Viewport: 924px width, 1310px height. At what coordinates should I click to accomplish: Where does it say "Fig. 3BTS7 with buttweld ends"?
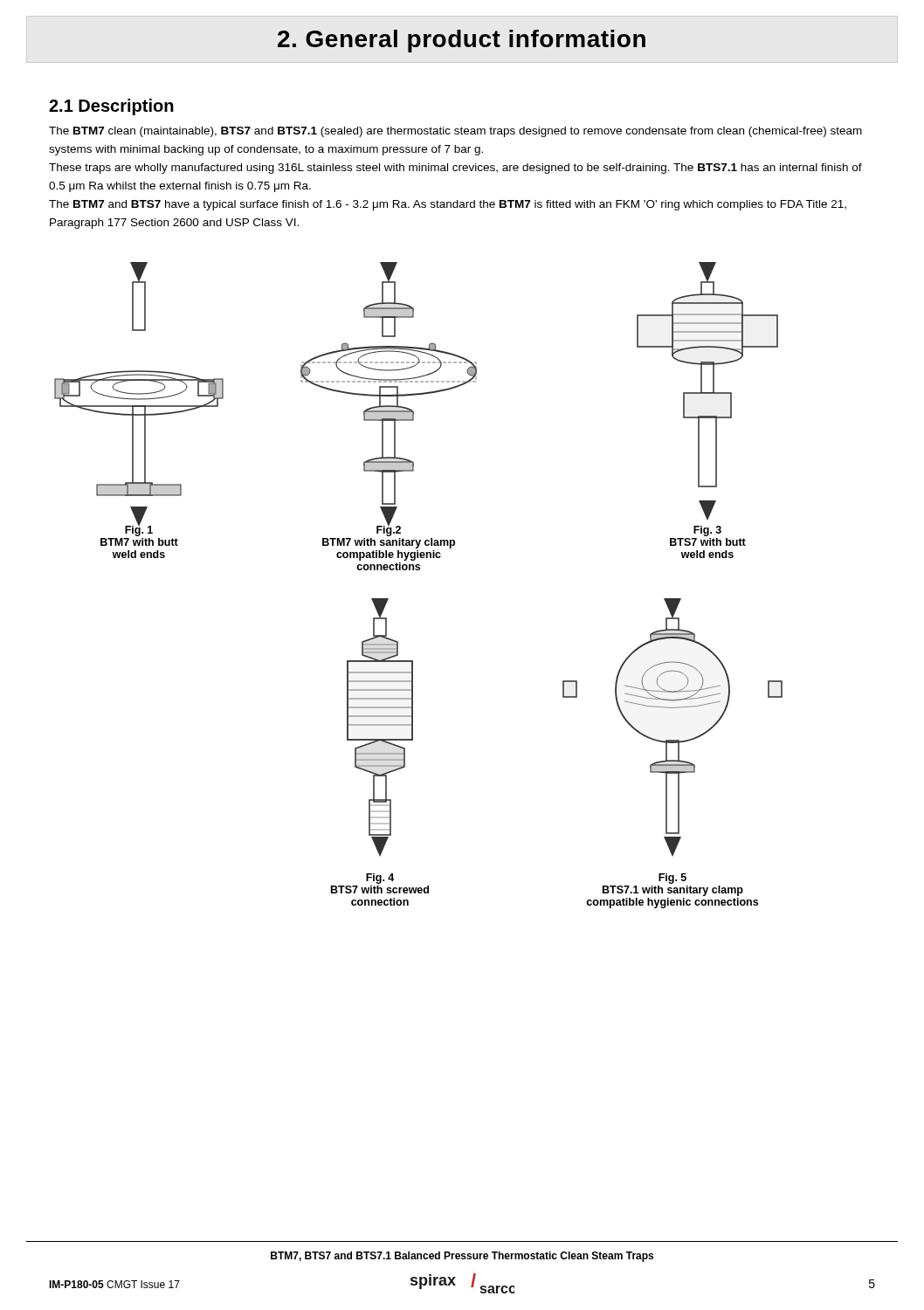(x=707, y=542)
